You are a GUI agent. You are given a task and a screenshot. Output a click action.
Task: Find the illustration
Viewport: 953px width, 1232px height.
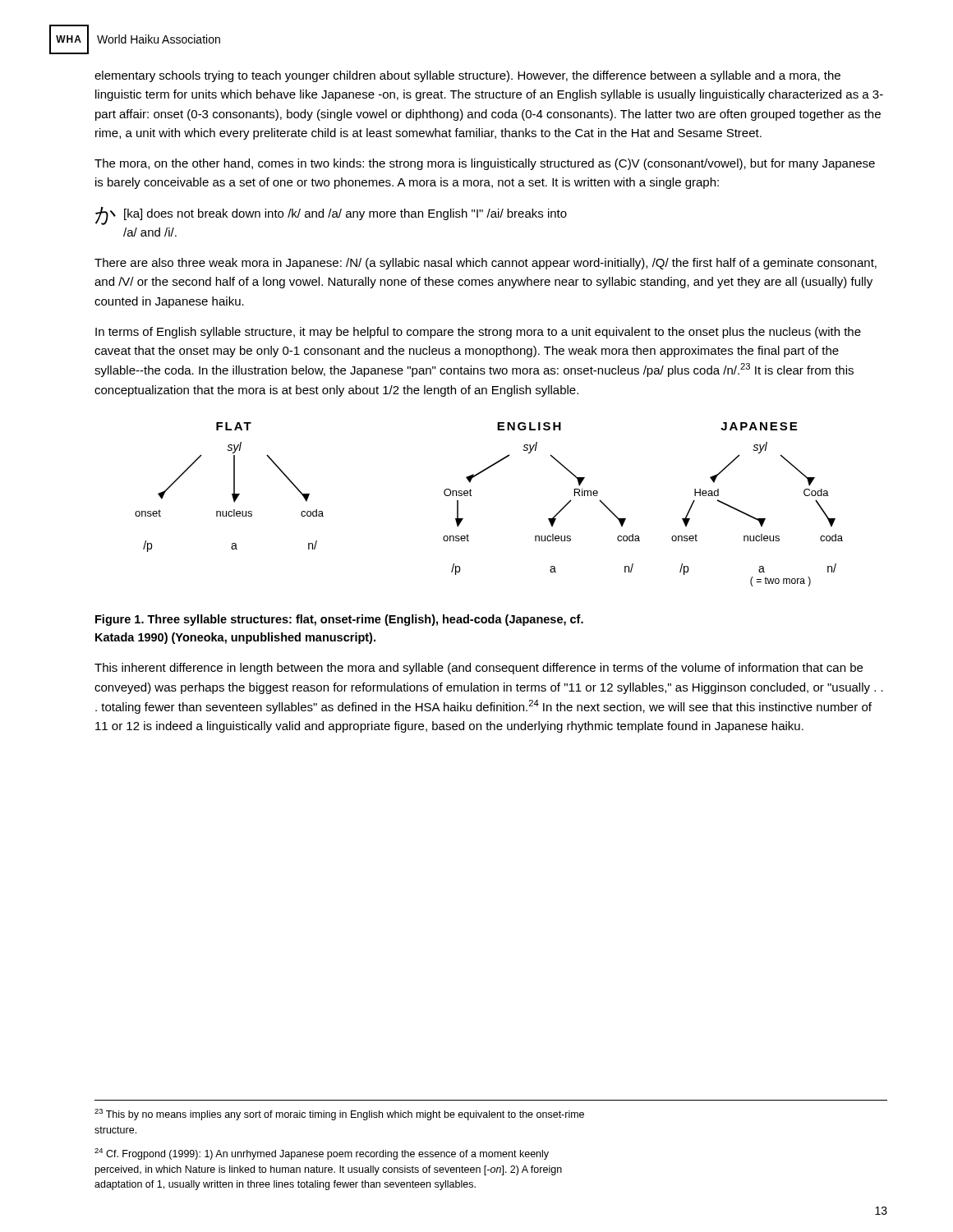click(491, 508)
